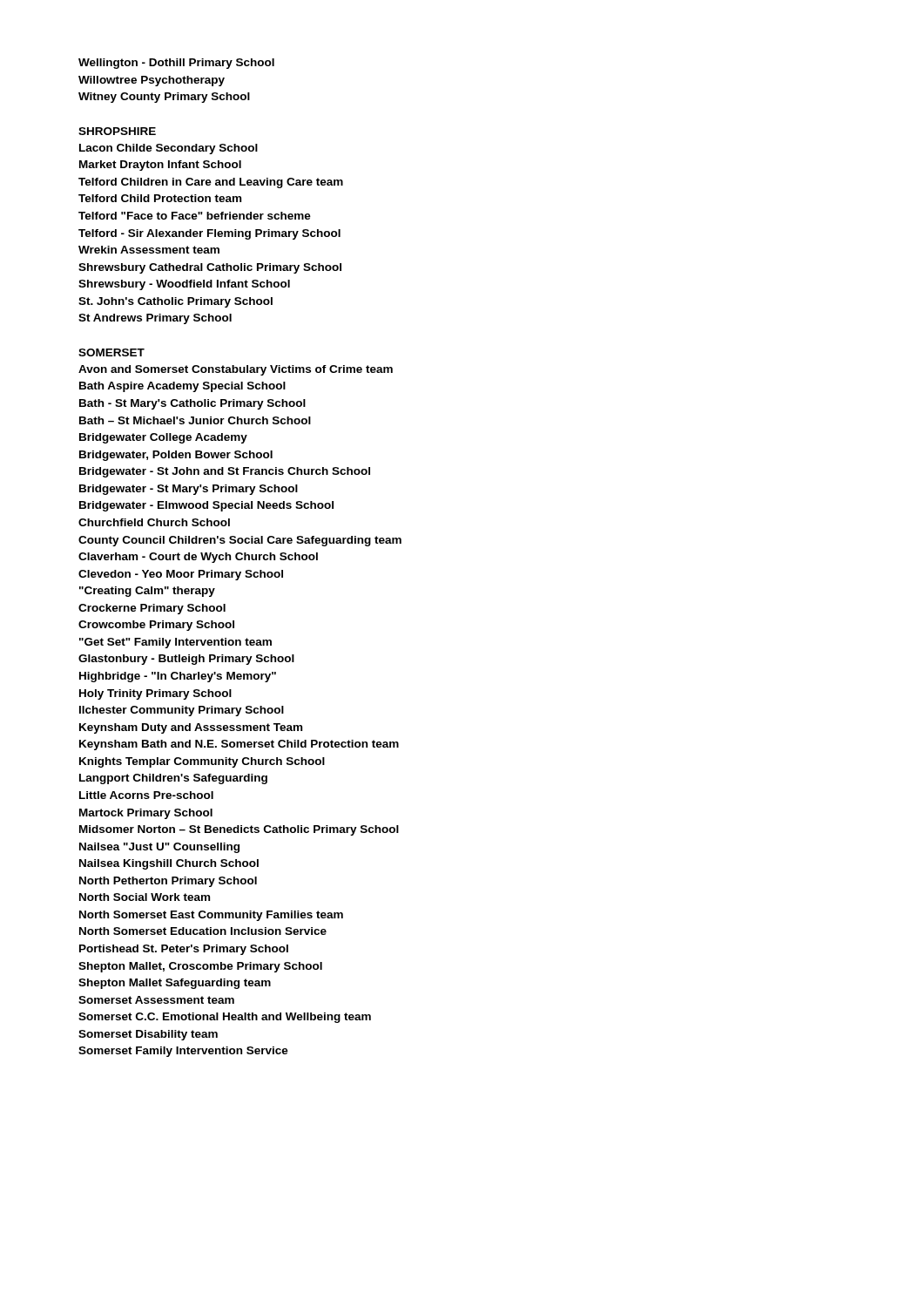
Task: Where does it say "Somerset Assessment team"?
Action: 157,1000
